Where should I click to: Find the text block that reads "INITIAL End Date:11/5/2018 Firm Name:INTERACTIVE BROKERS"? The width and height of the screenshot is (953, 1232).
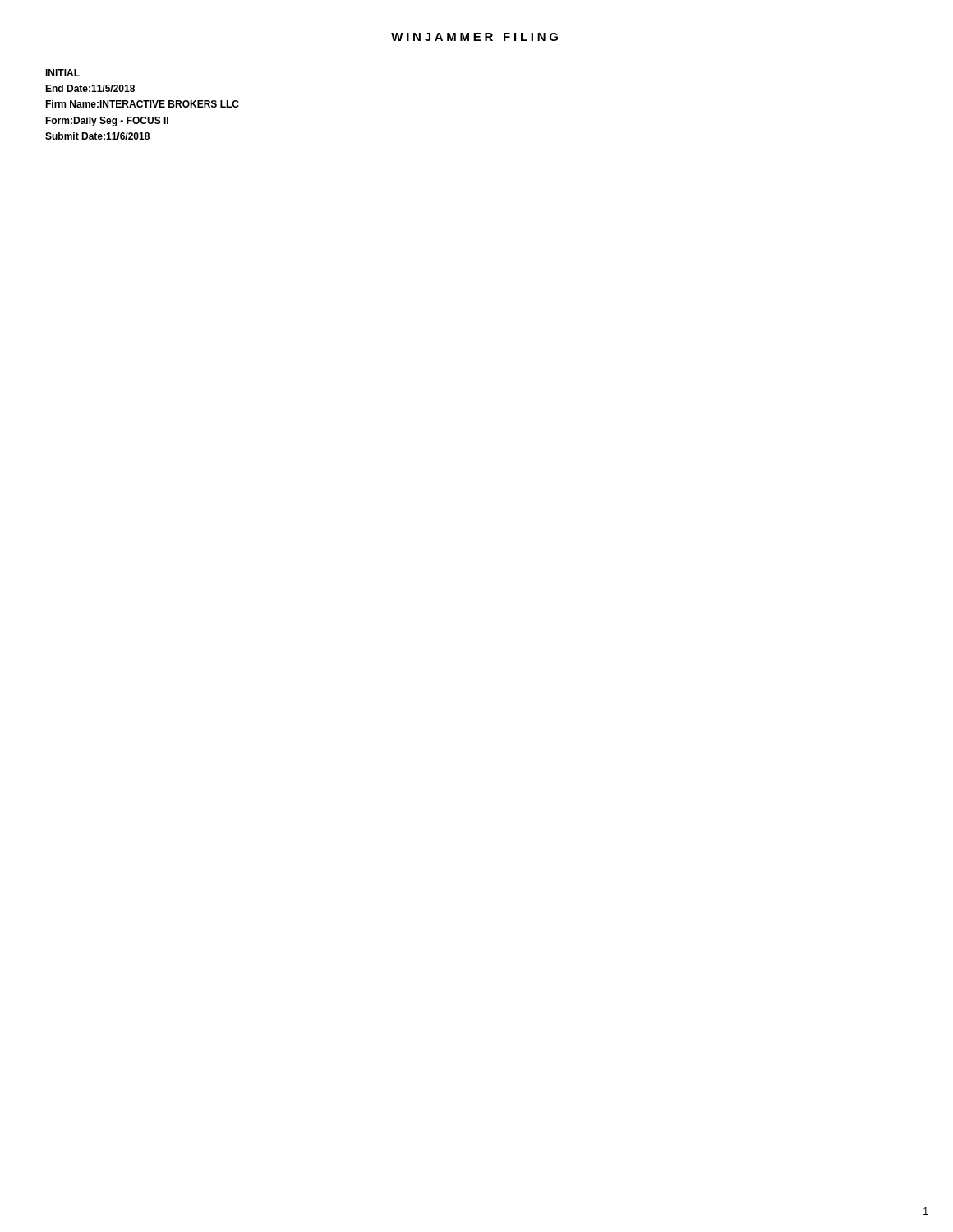[142, 105]
